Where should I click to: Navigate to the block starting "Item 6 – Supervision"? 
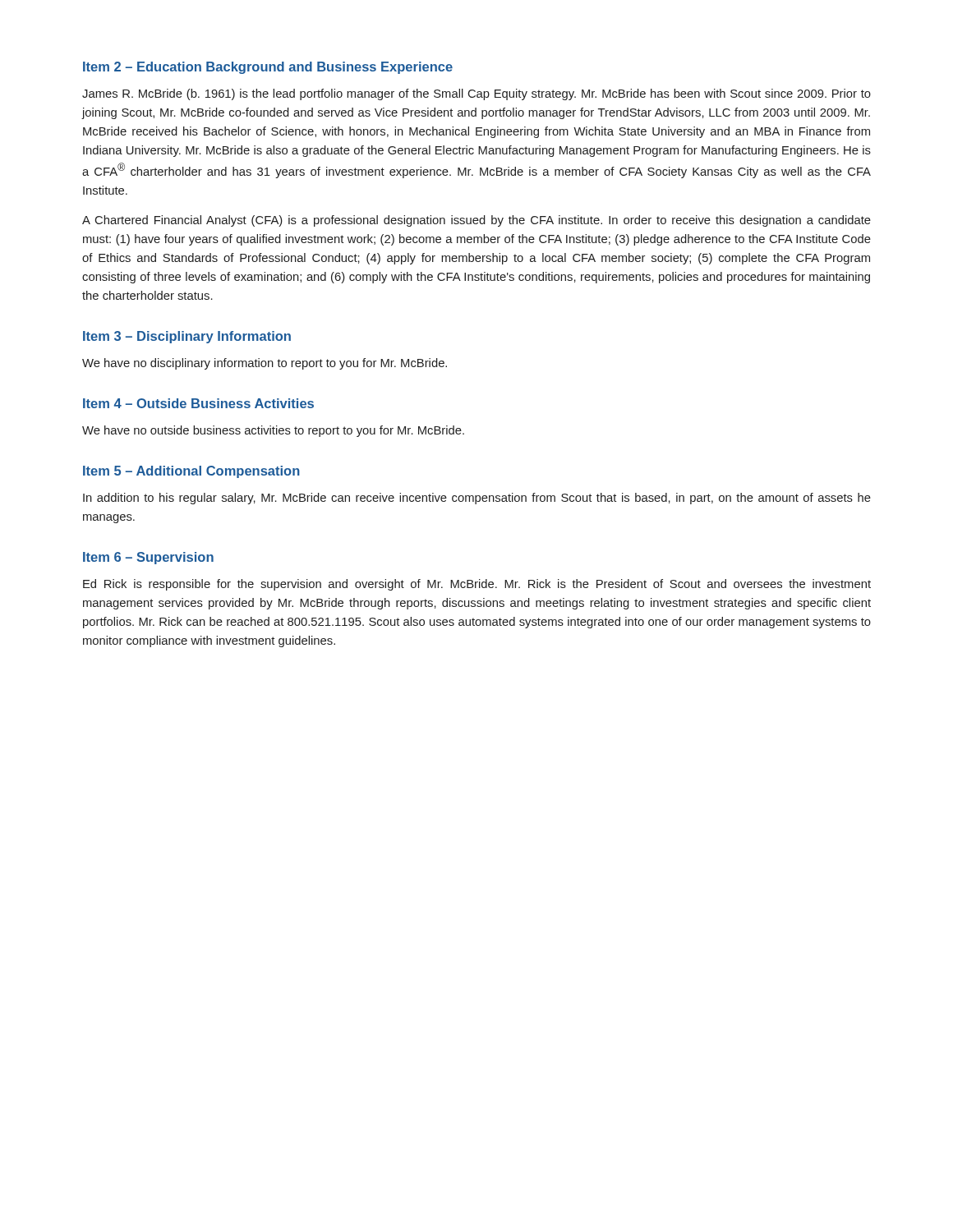148,557
